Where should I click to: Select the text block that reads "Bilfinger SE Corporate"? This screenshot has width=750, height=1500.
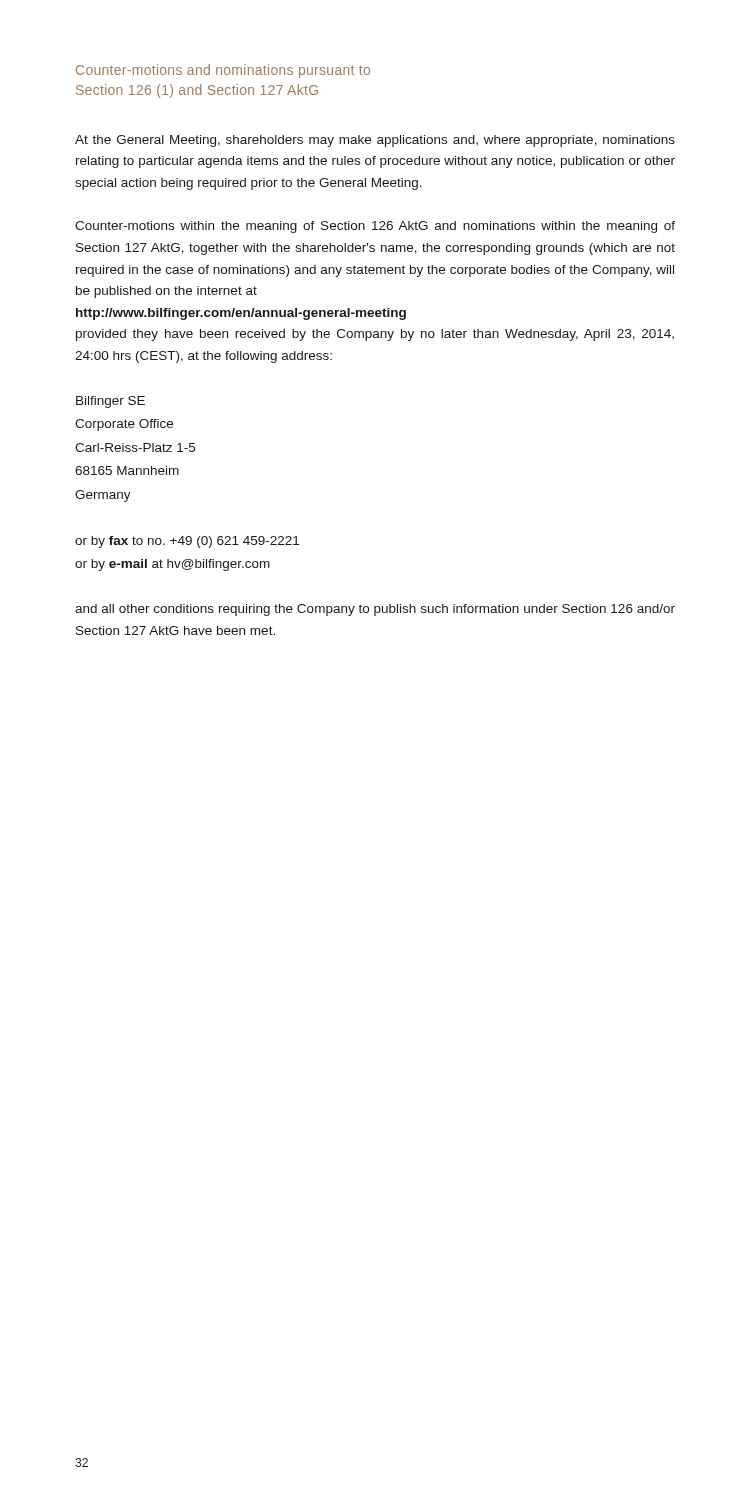[110, 402]
